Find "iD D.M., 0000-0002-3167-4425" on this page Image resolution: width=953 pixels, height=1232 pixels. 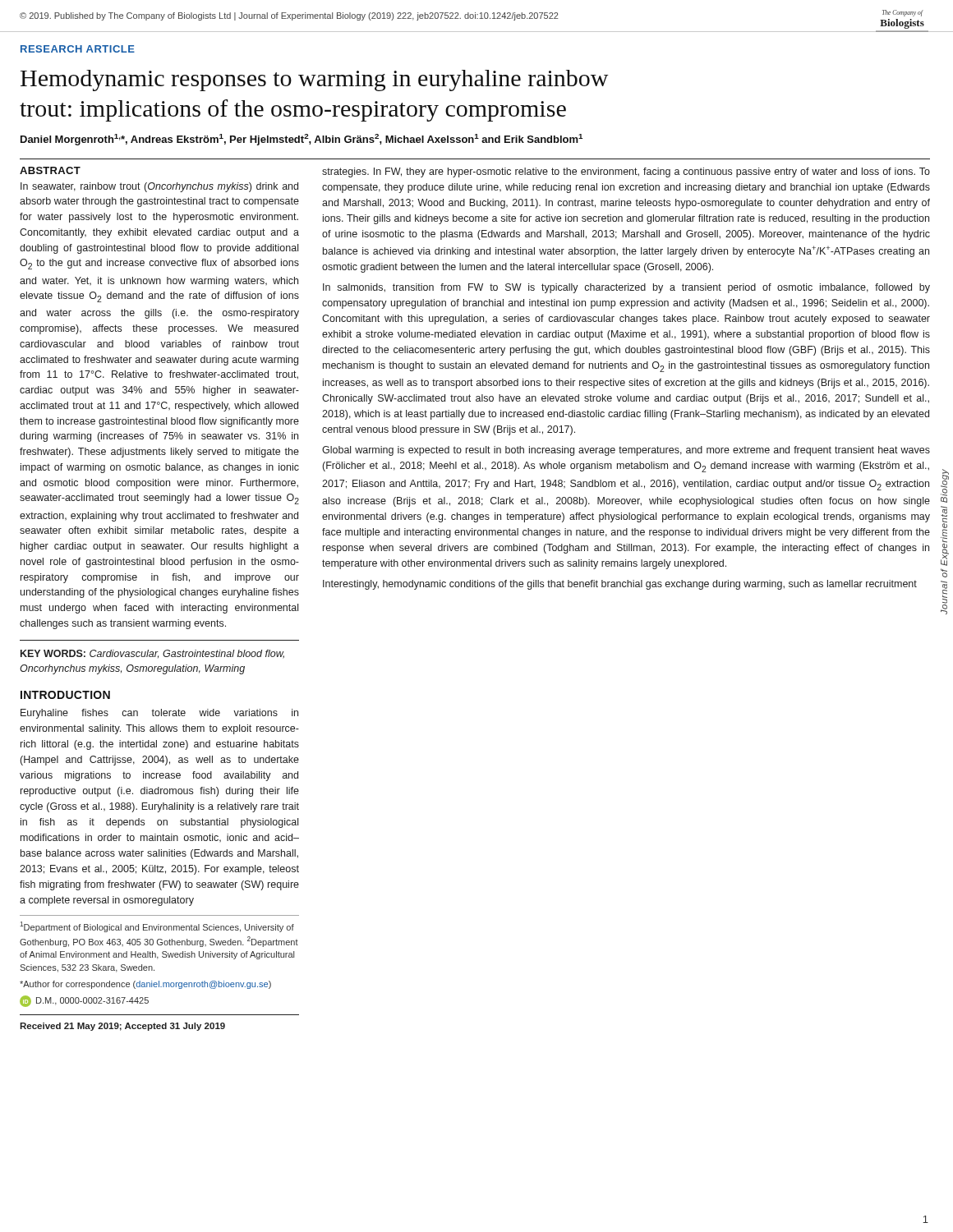coord(84,1001)
